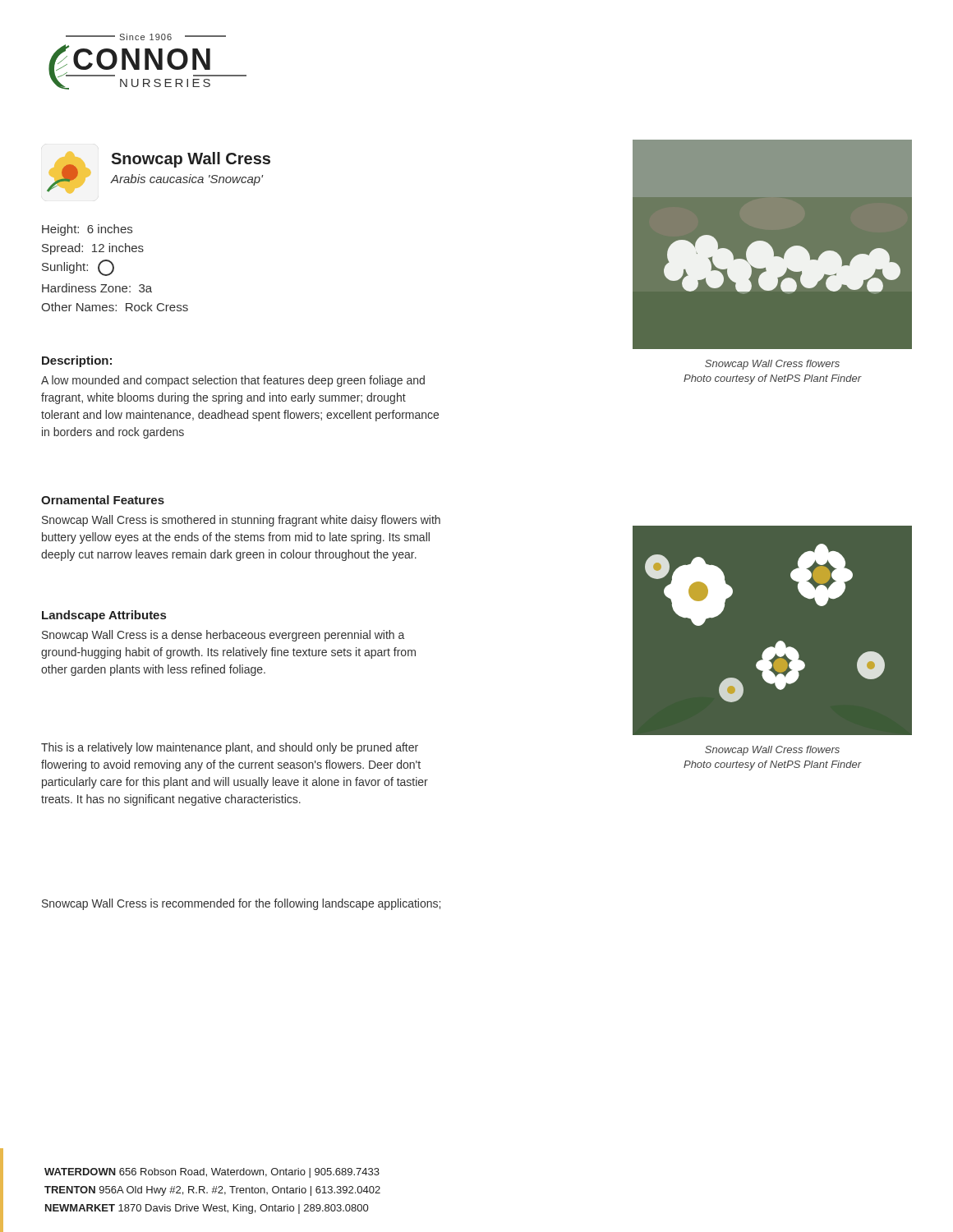Find the block on this page that starts "Snowcap Wall Cress is recommended for the following"
The height and width of the screenshot is (1232, 953).
(x=241, y=903)
